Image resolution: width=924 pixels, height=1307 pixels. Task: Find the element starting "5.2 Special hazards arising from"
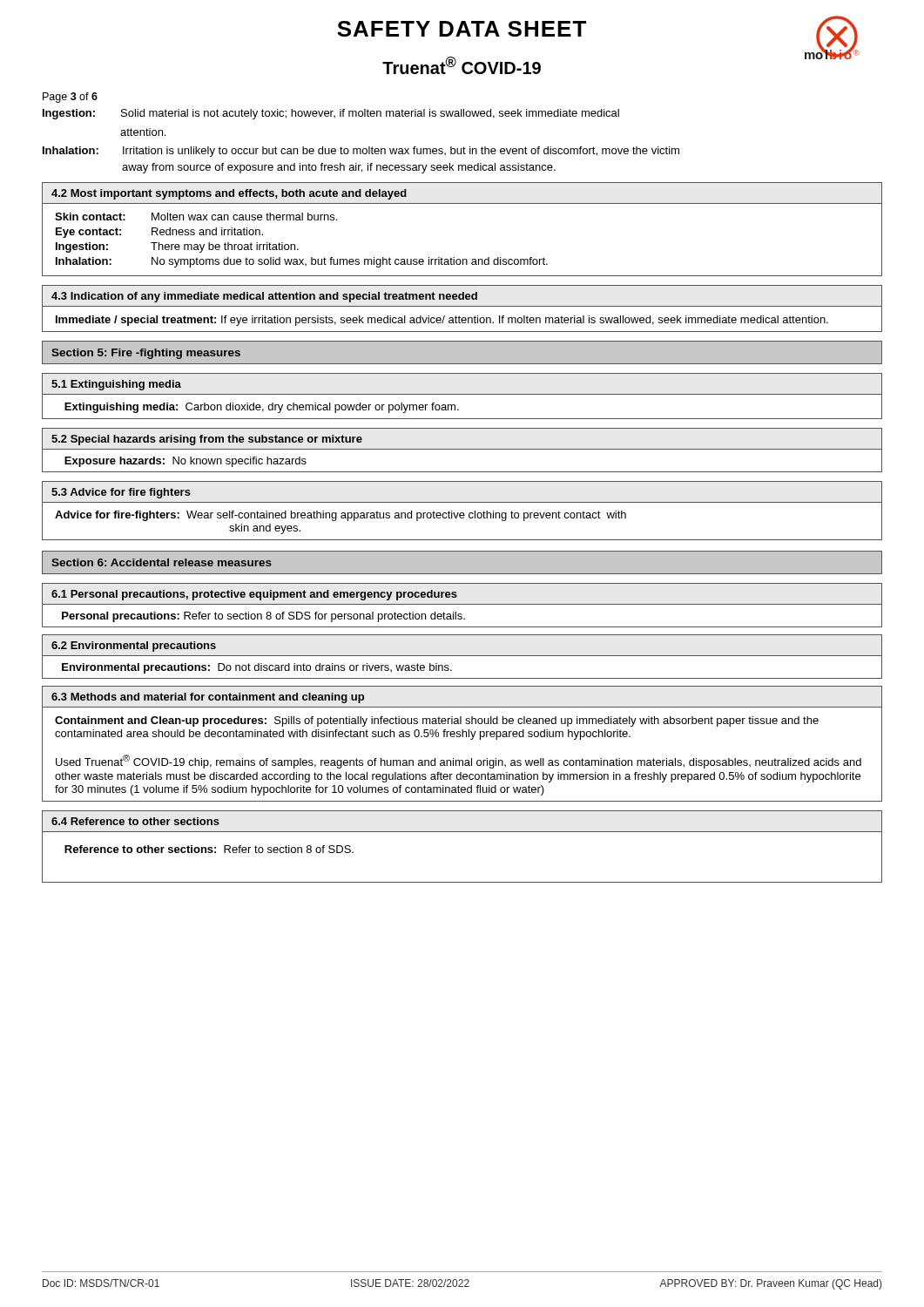coord(207,439)
